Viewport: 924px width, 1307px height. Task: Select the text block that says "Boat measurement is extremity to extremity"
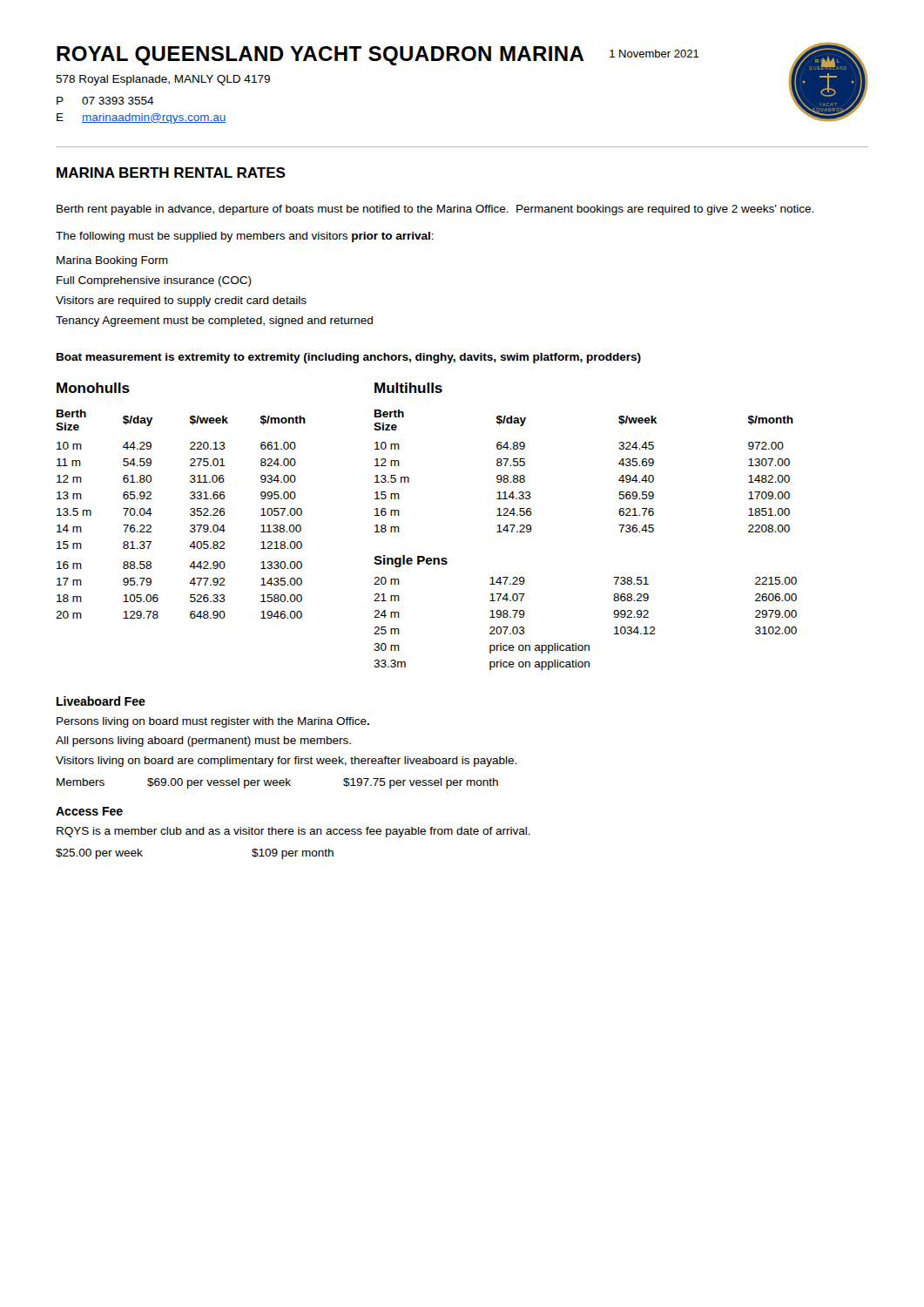(x=348, y=357)
